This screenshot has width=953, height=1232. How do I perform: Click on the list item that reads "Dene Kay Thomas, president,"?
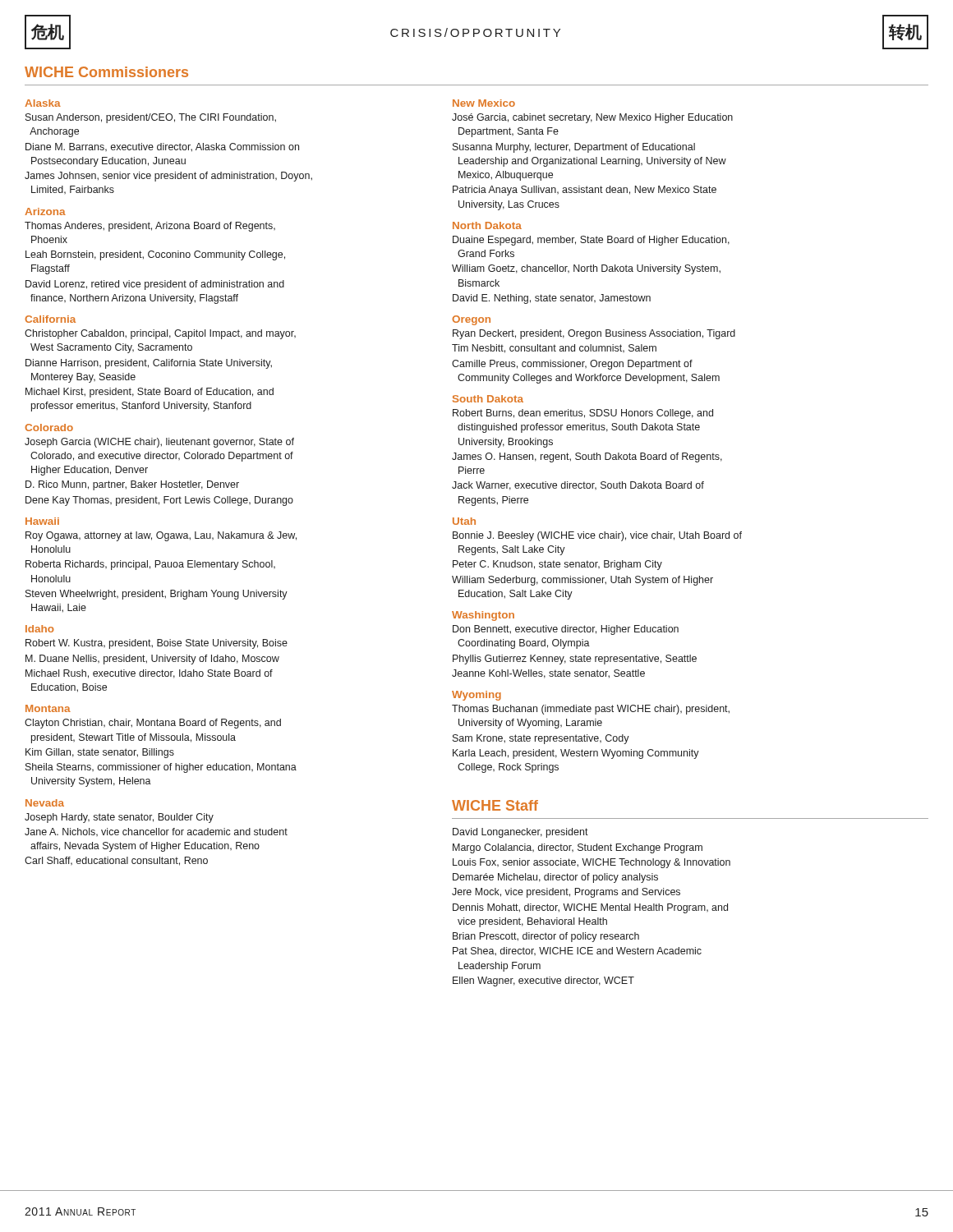point(159,500)
